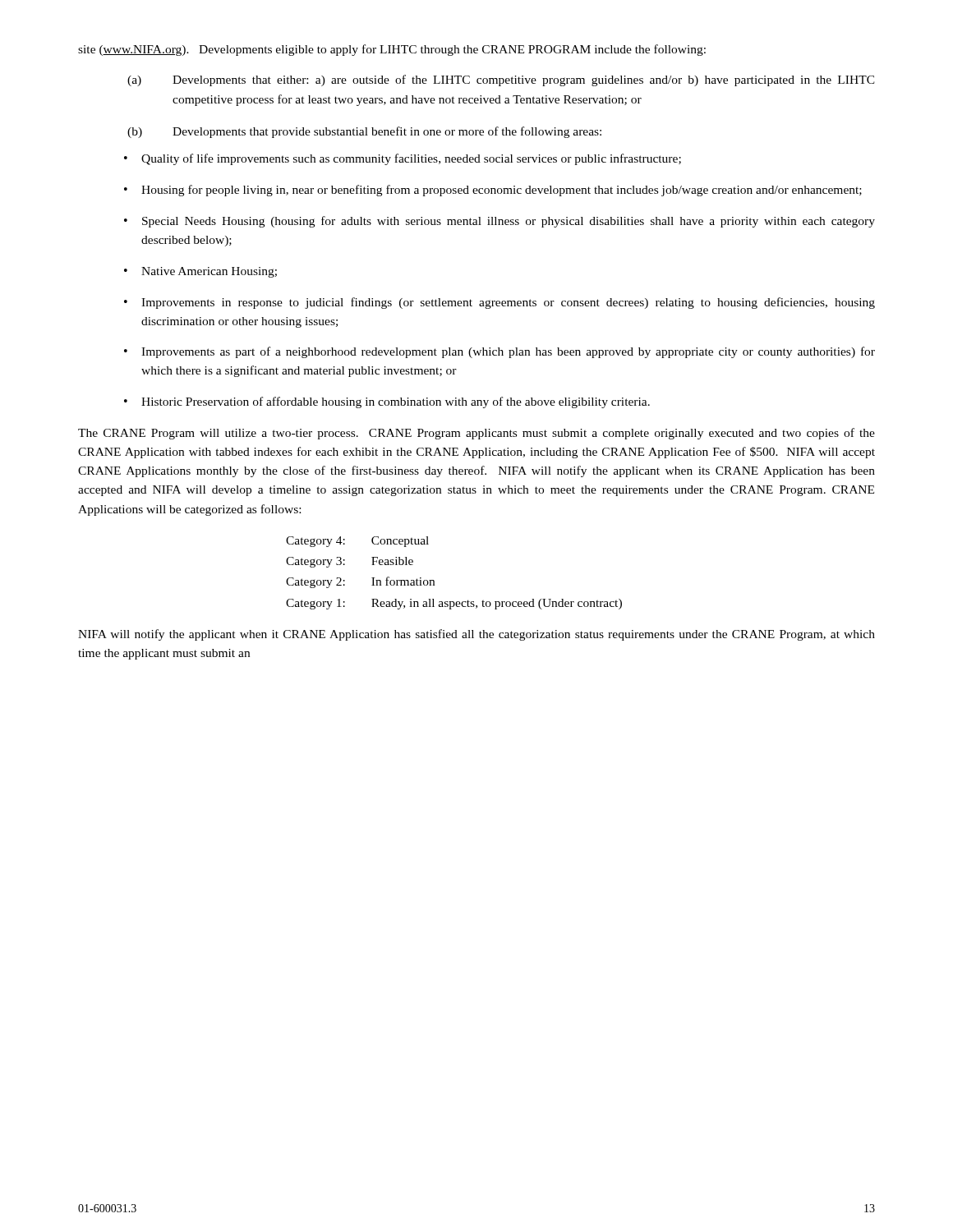This screenshot has height=1232, width=953.
Task: Find "• Native American Housing;" on this page
Action: click(200, 272)
